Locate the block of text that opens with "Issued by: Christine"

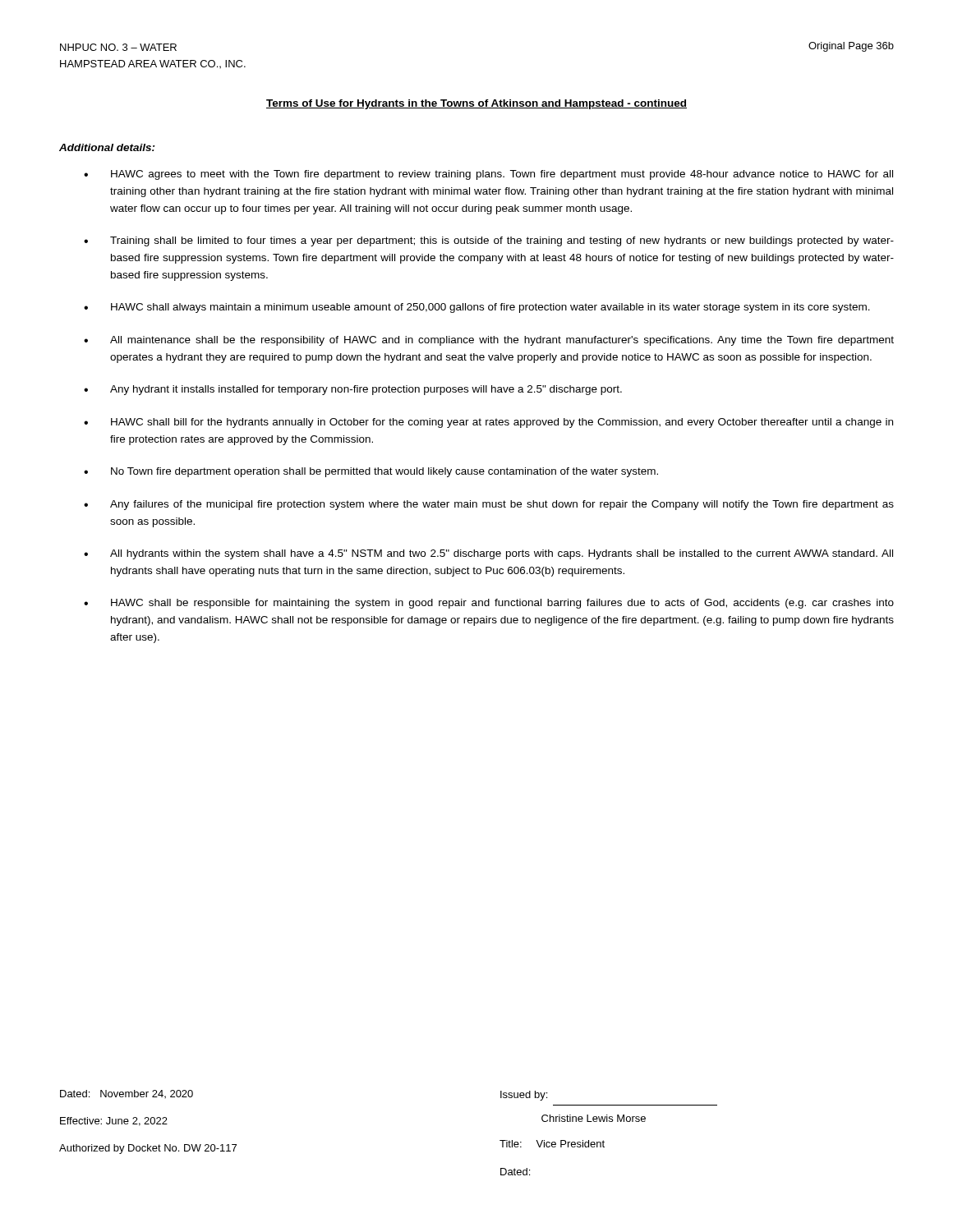[524, 1096]
